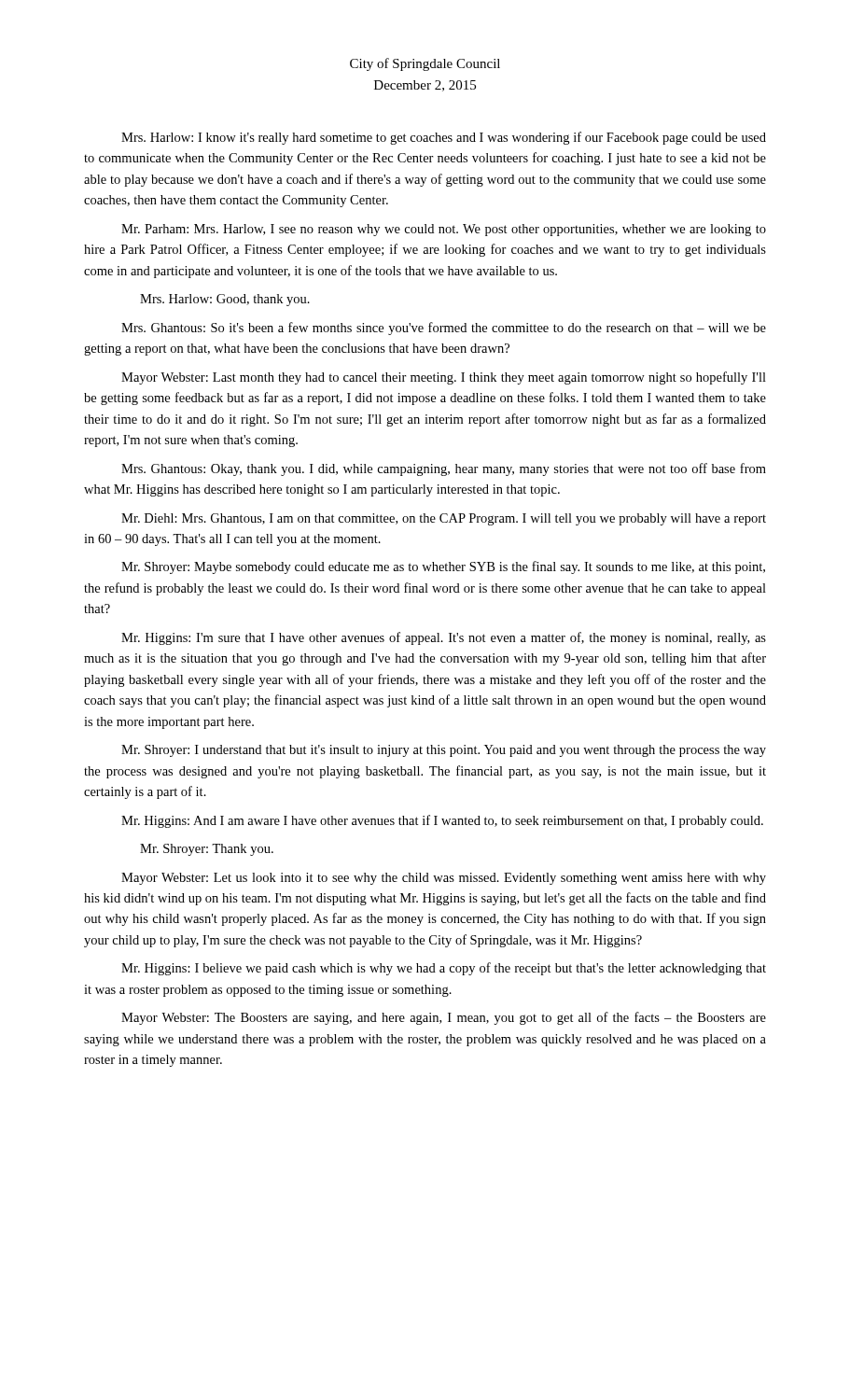Locate the text block that says "Mr. Parham: Mrs. Harlow, I see no"

pyautogui.click(x=425, y=249)
